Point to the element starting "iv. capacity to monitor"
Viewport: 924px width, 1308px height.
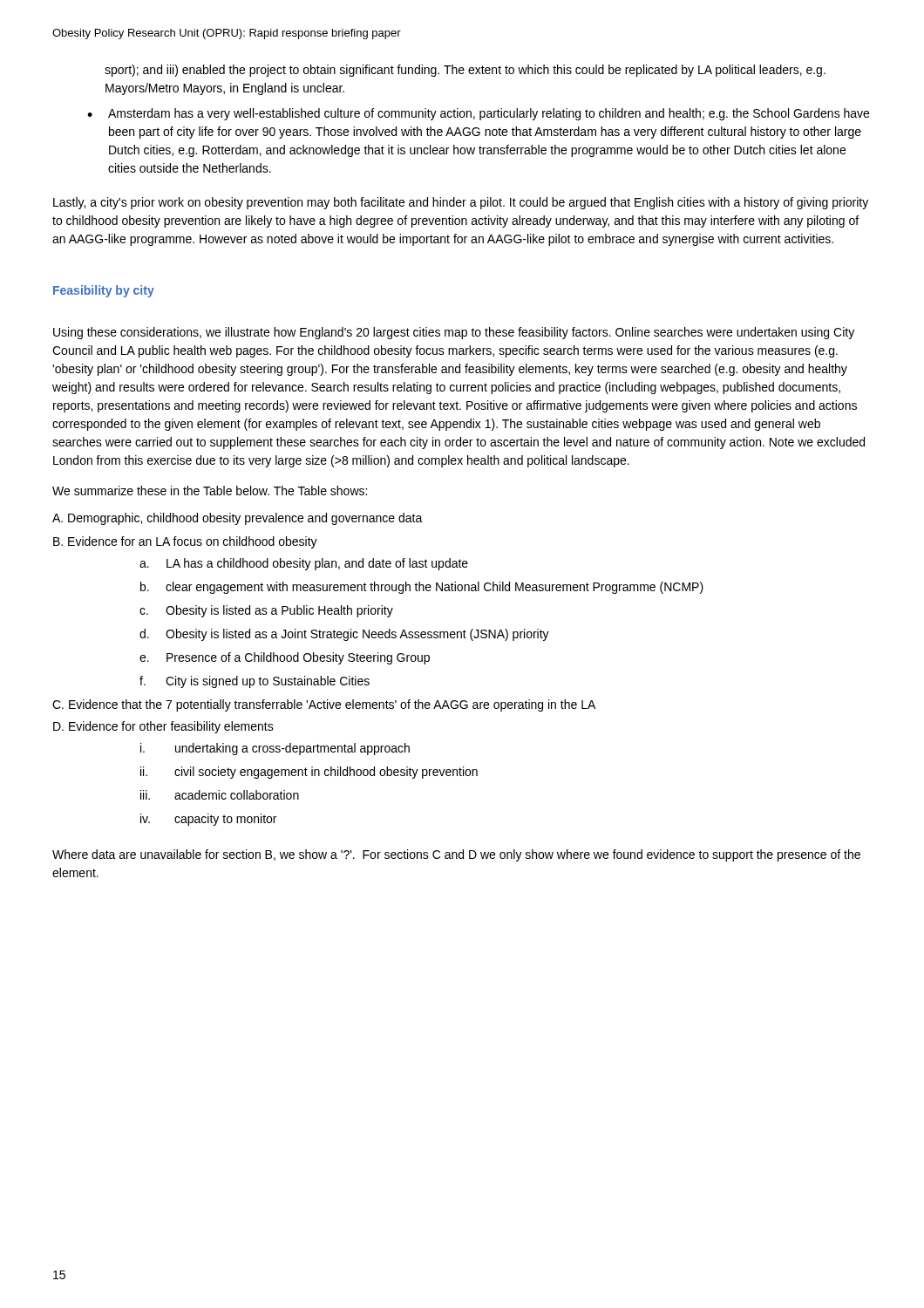(x=208, y=819)
